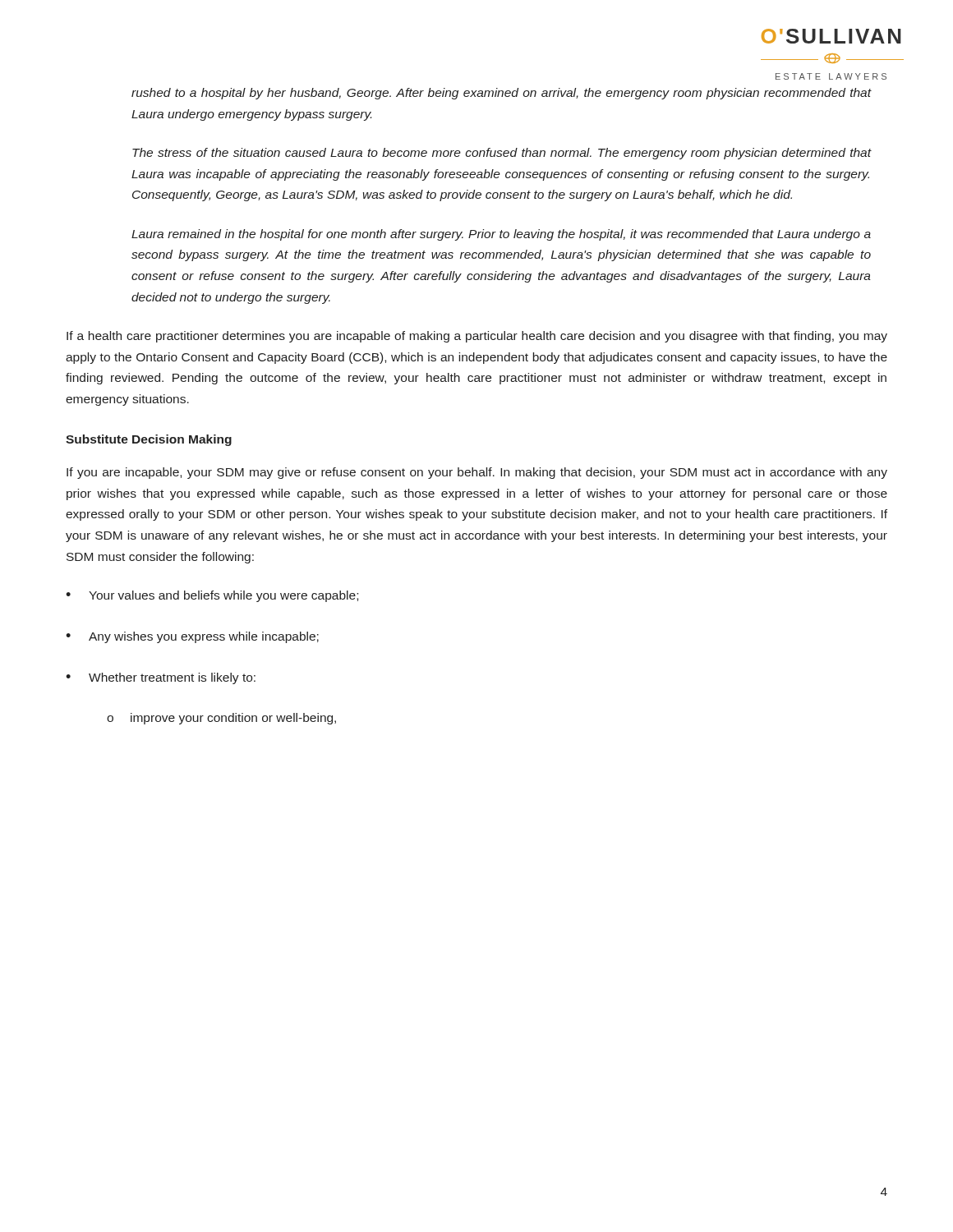Image resolution: width=953 pixels, height=1232 pixels.
Task: Select the text starting "Laura remained in the hospital for"
Action: tap(501, 265)
